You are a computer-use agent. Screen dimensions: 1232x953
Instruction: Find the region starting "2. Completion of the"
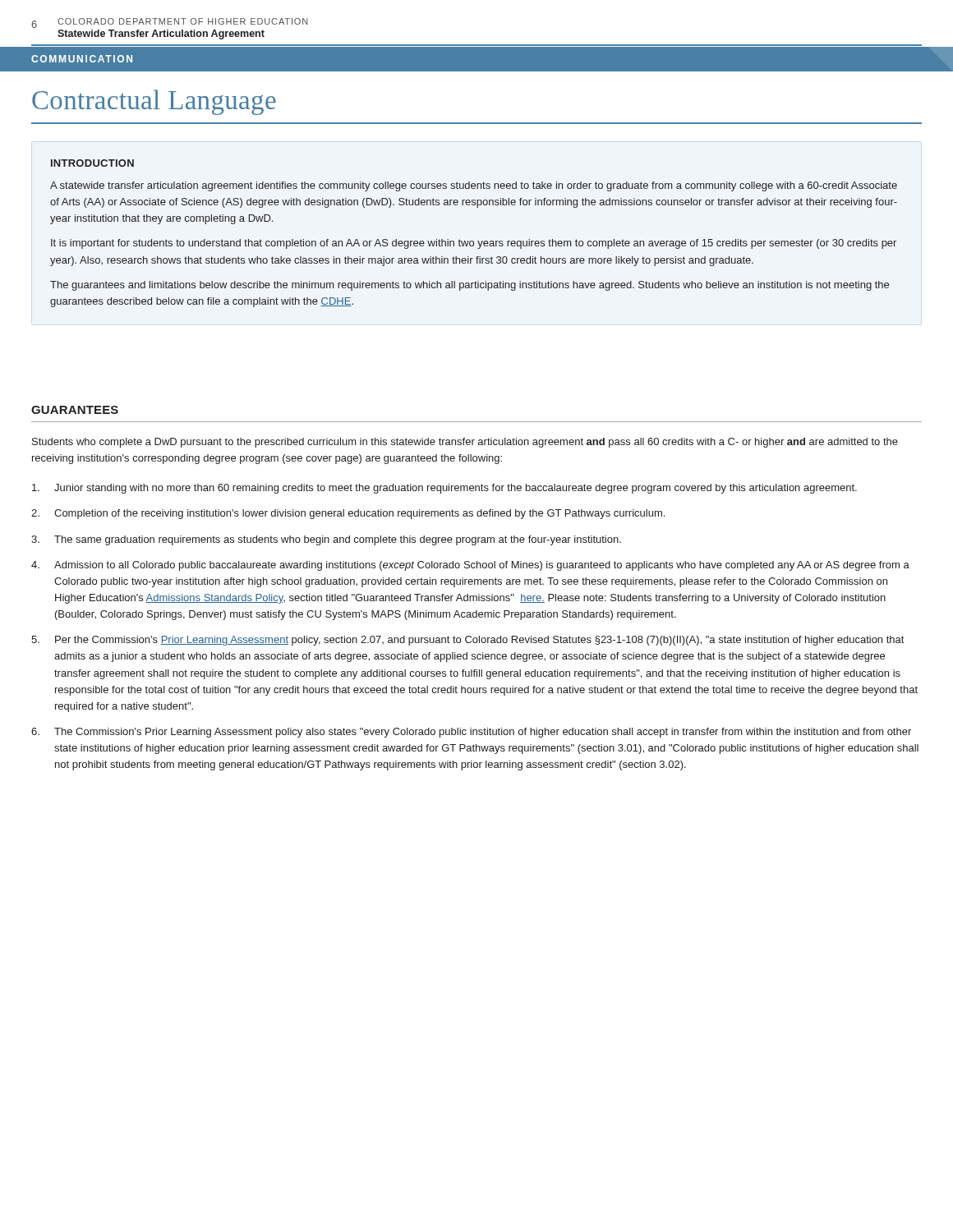click(349, 514)
